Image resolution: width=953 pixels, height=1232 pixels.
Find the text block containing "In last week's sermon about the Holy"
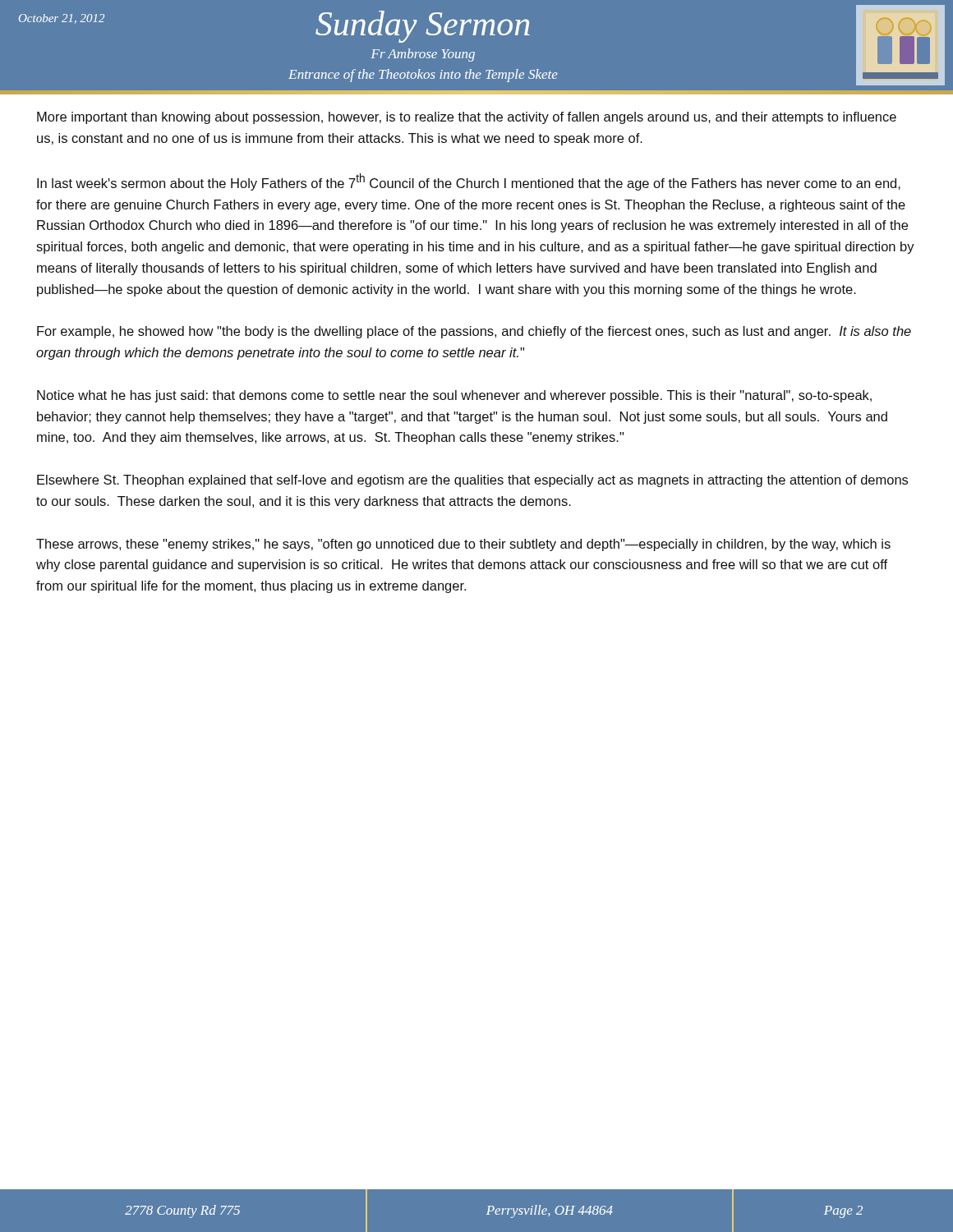[x=475, y=235]
